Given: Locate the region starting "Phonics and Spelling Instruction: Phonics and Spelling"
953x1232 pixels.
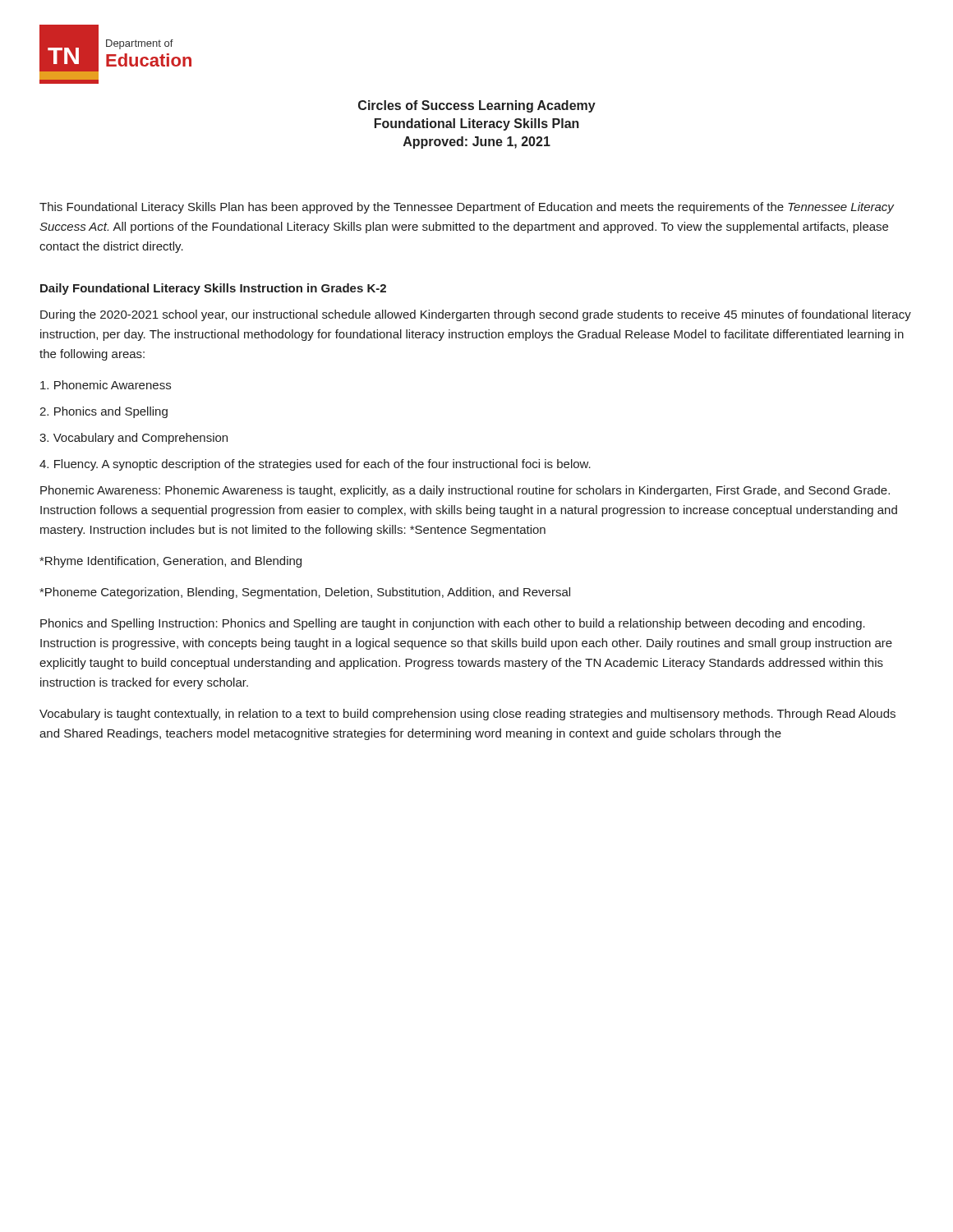Looking at the screenshot, I should 466,653.
